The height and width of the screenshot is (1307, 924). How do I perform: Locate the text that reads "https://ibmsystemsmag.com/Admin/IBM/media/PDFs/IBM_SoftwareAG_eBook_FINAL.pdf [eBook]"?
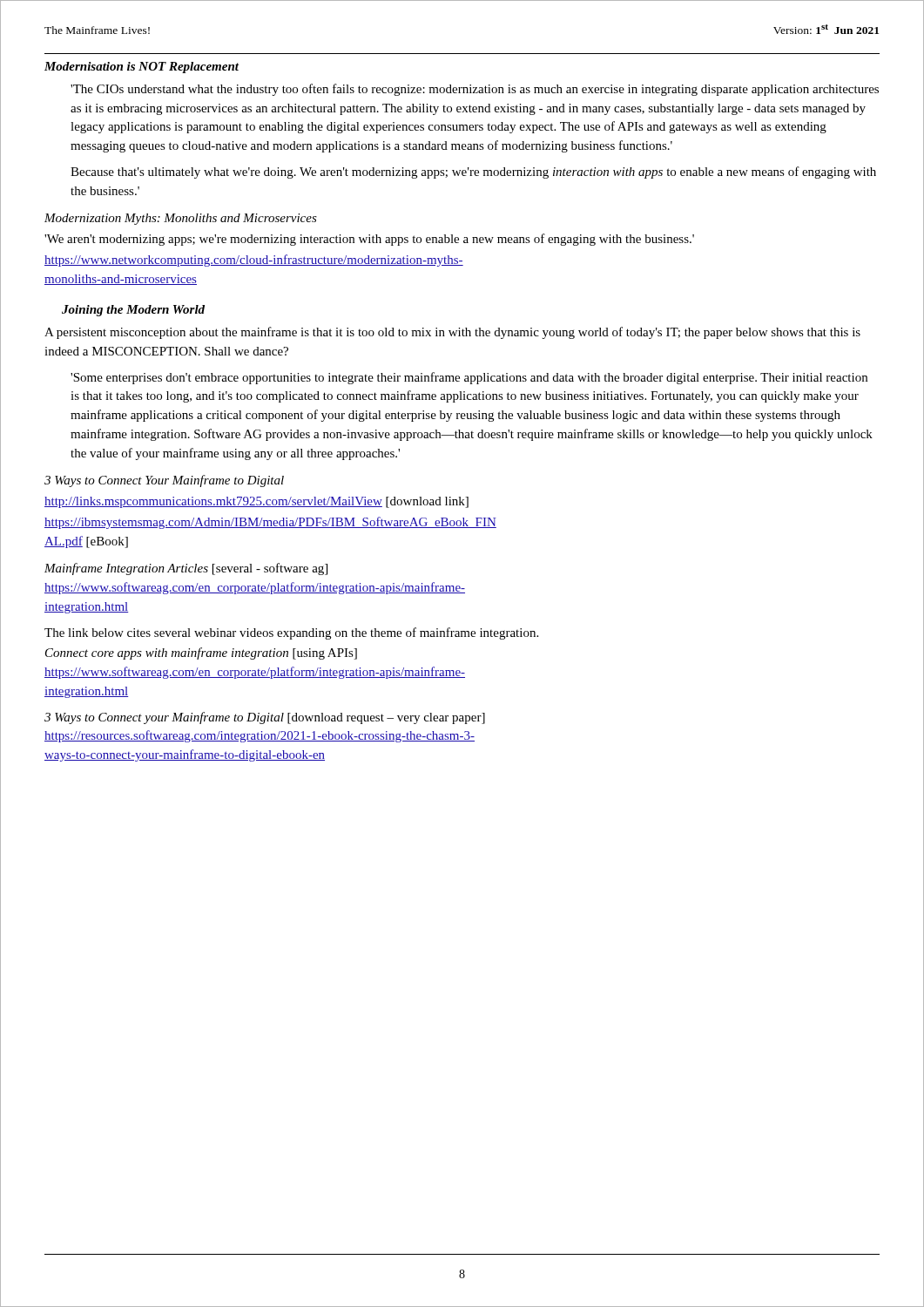click(270, 531)
